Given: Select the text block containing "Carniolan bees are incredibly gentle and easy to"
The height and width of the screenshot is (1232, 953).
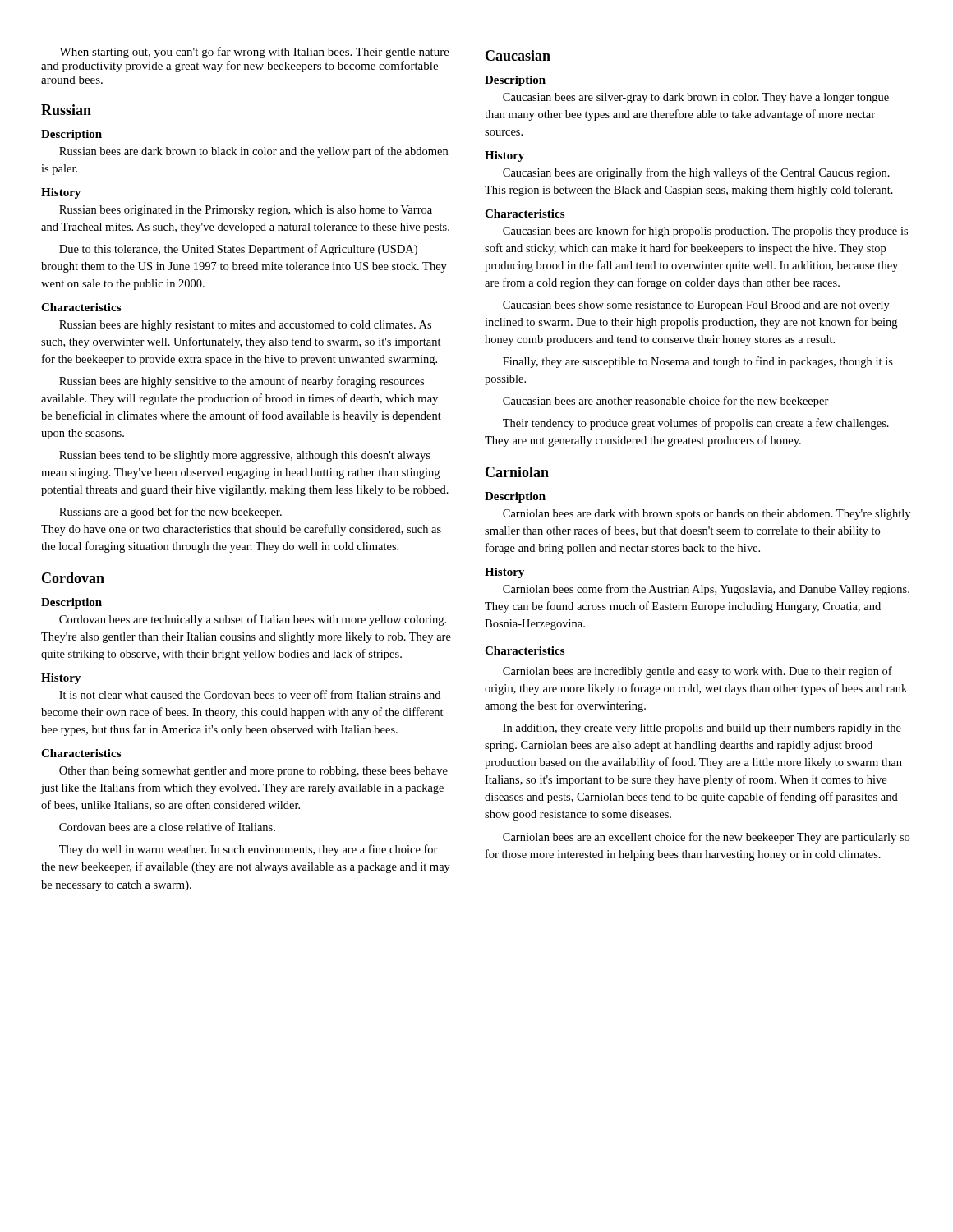Looking at the screenshot, I should tap(698, 763).
